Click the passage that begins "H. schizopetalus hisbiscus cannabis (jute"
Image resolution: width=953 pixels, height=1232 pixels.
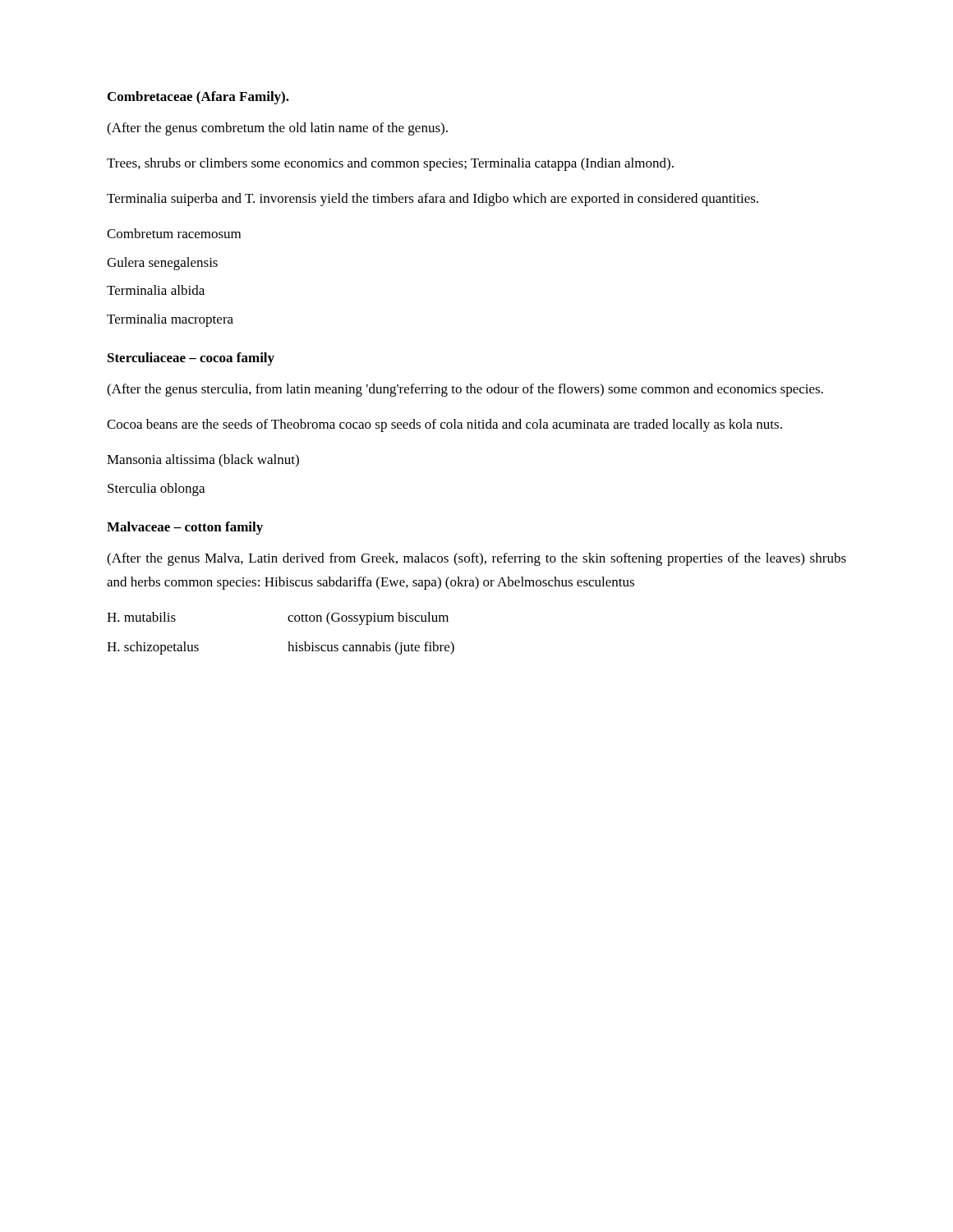point(158,648)
